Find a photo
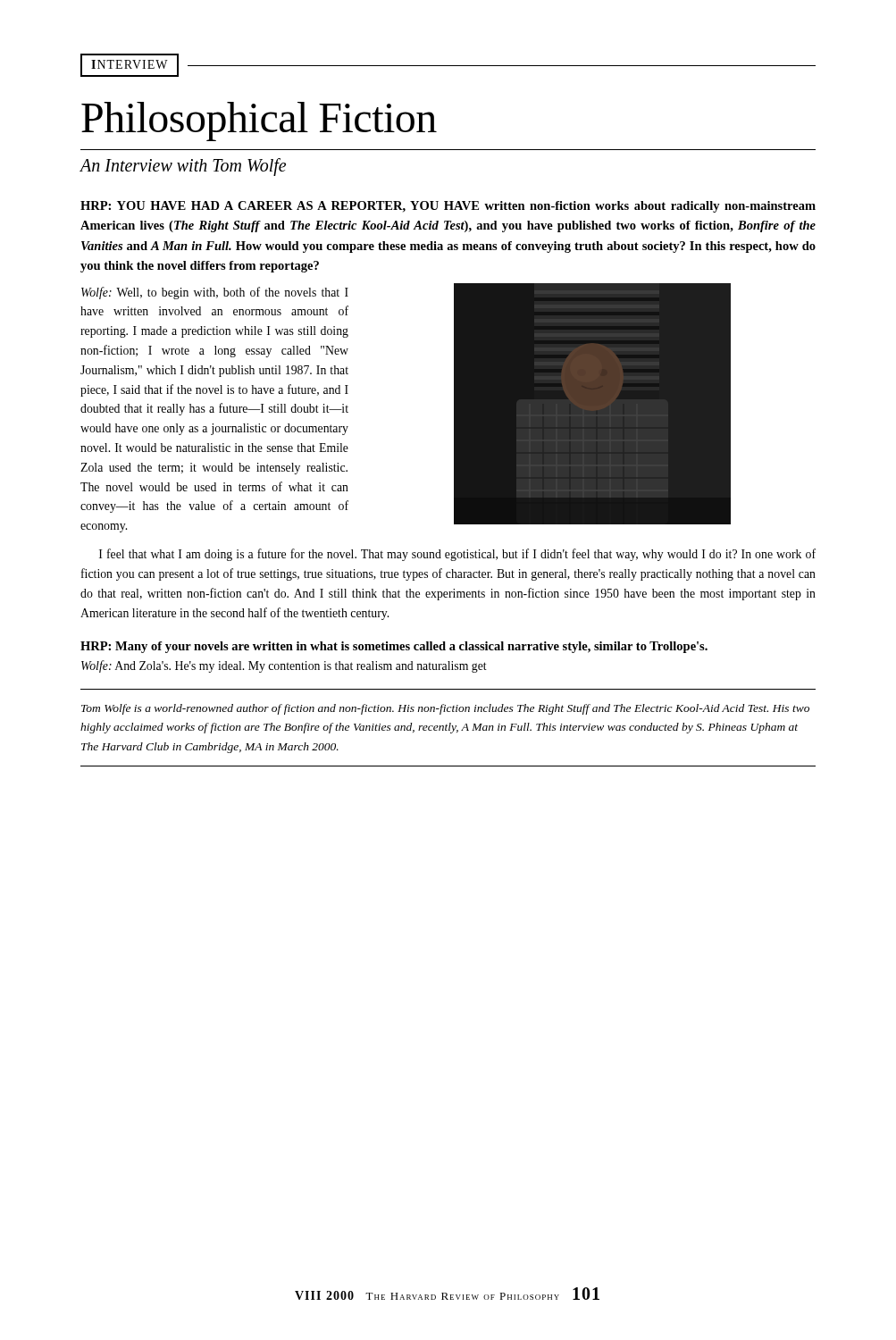 pyautogui.click(x=592, y=403)
